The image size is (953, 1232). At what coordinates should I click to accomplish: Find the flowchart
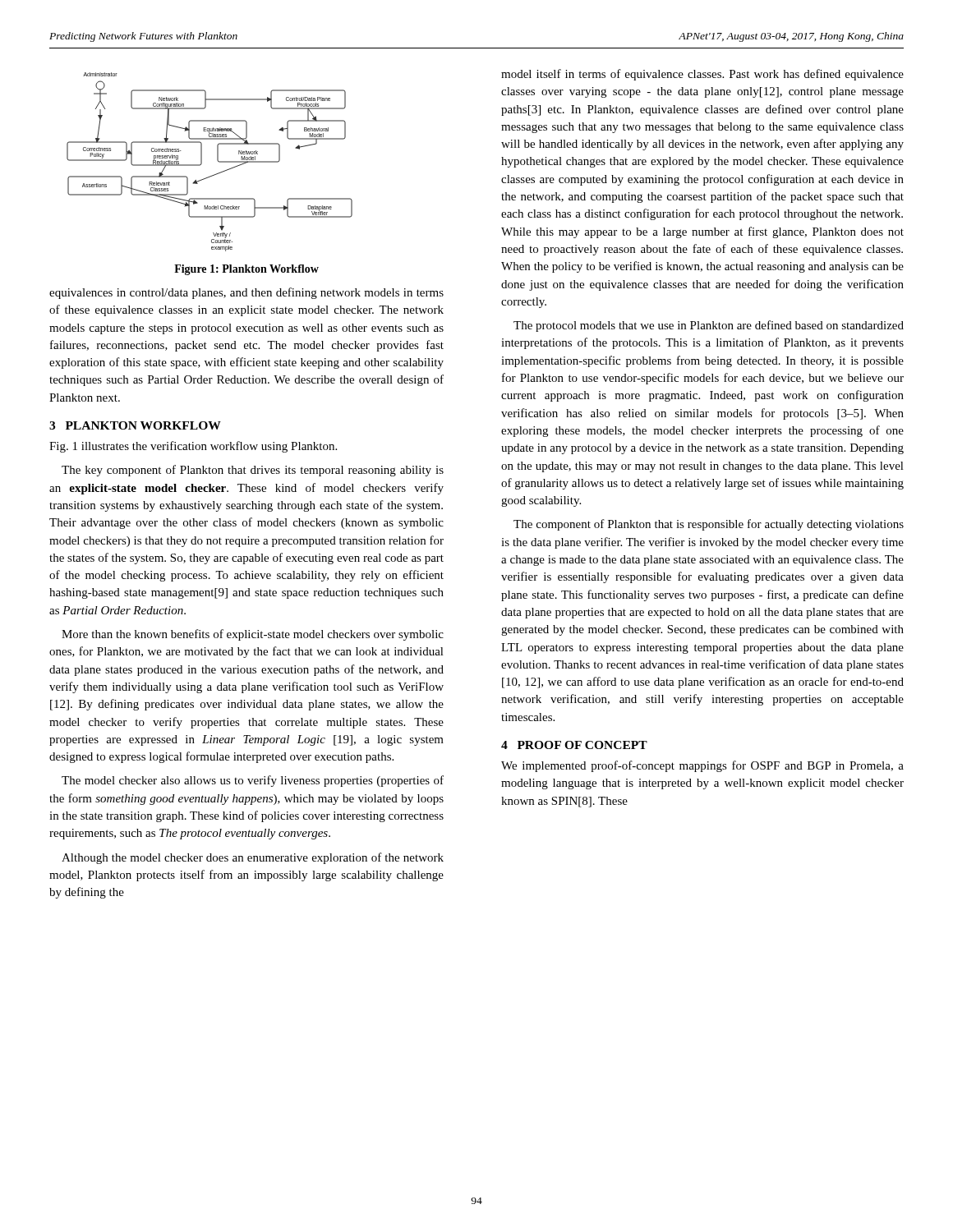pyautogui.click(x=246, y=162)
